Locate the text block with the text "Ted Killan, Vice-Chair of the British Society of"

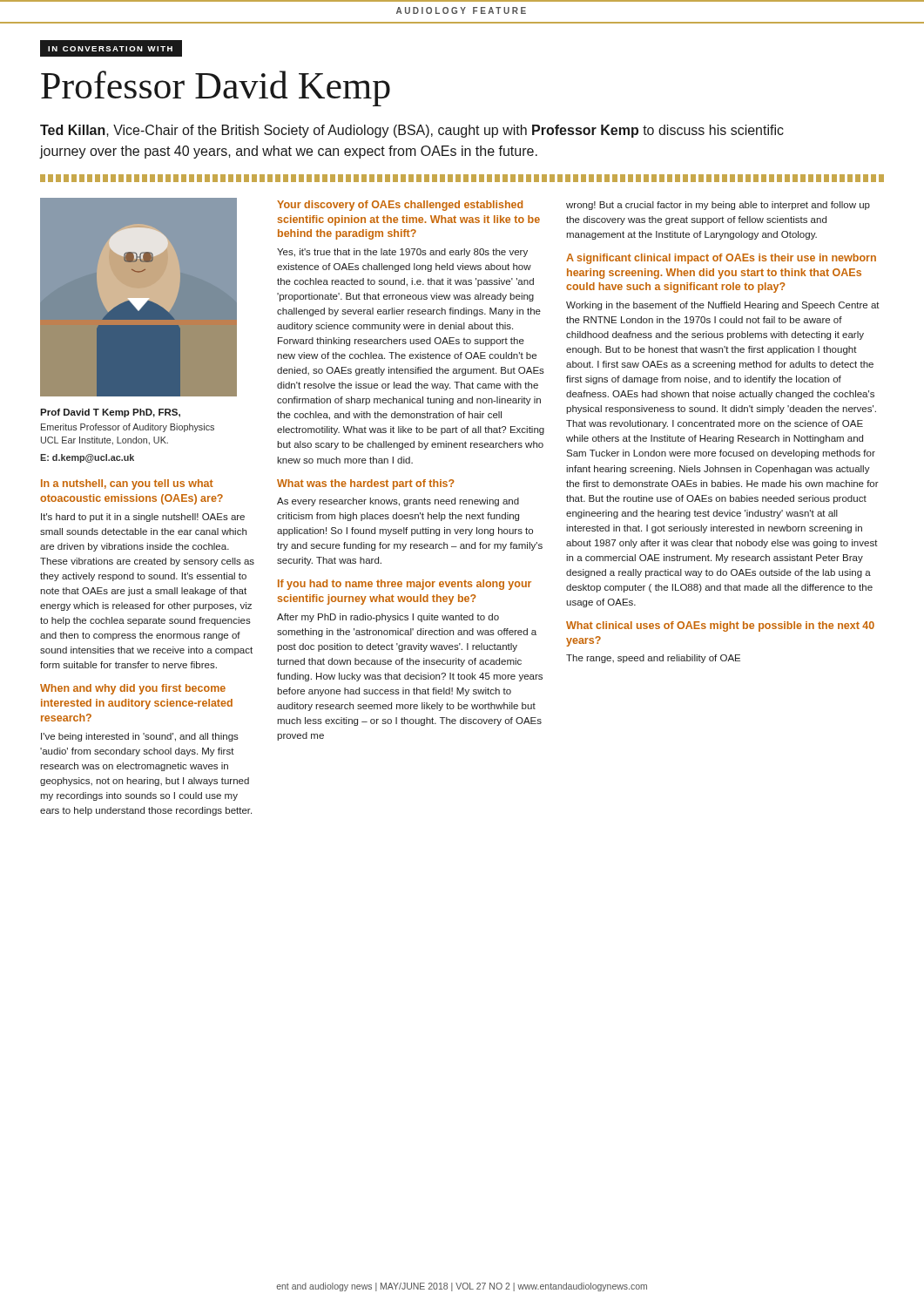(x=412, y=140)
